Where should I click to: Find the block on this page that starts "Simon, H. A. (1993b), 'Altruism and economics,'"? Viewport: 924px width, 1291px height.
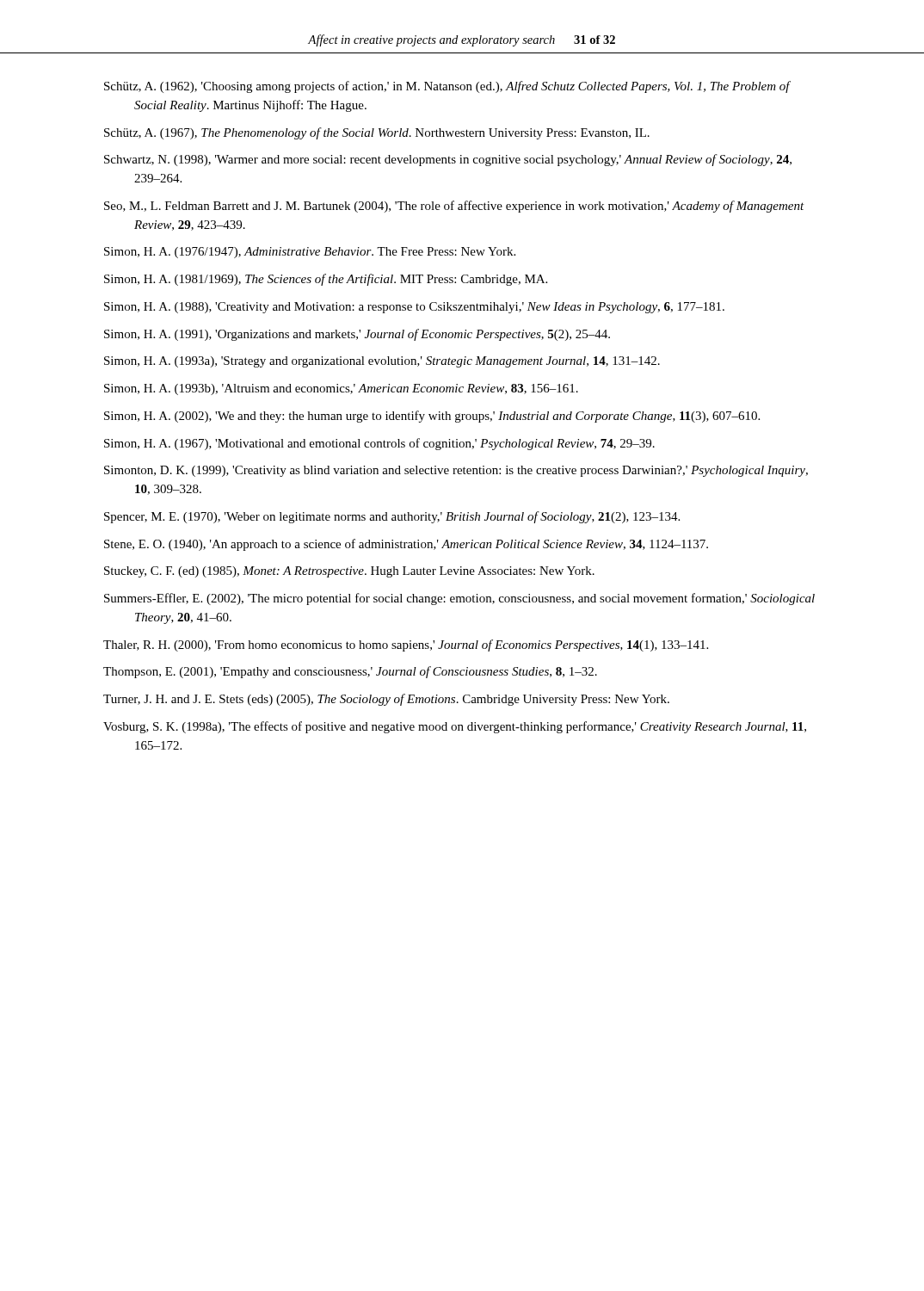coord(341,388)
